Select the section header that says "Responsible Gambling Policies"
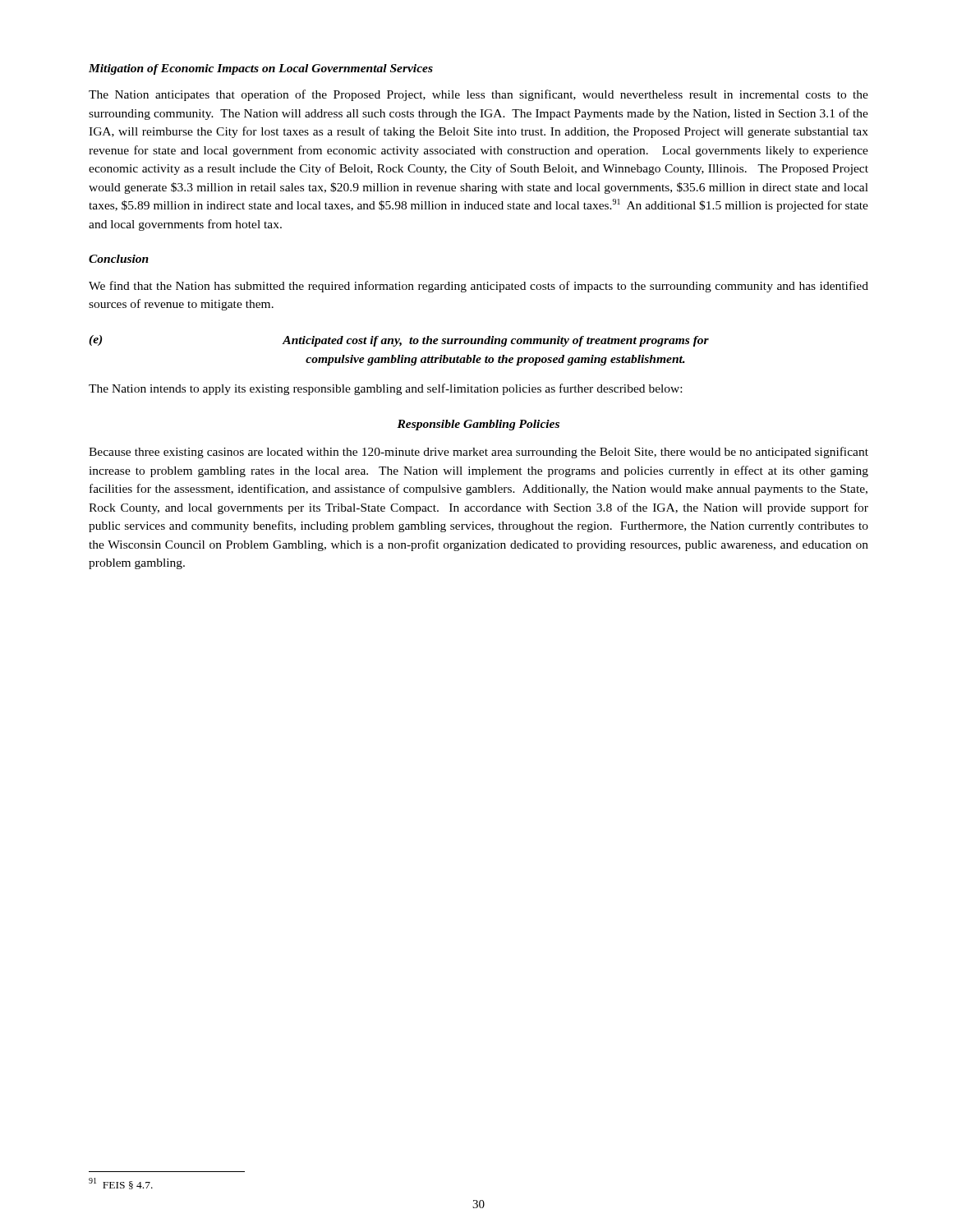 [x=478, y=423]
